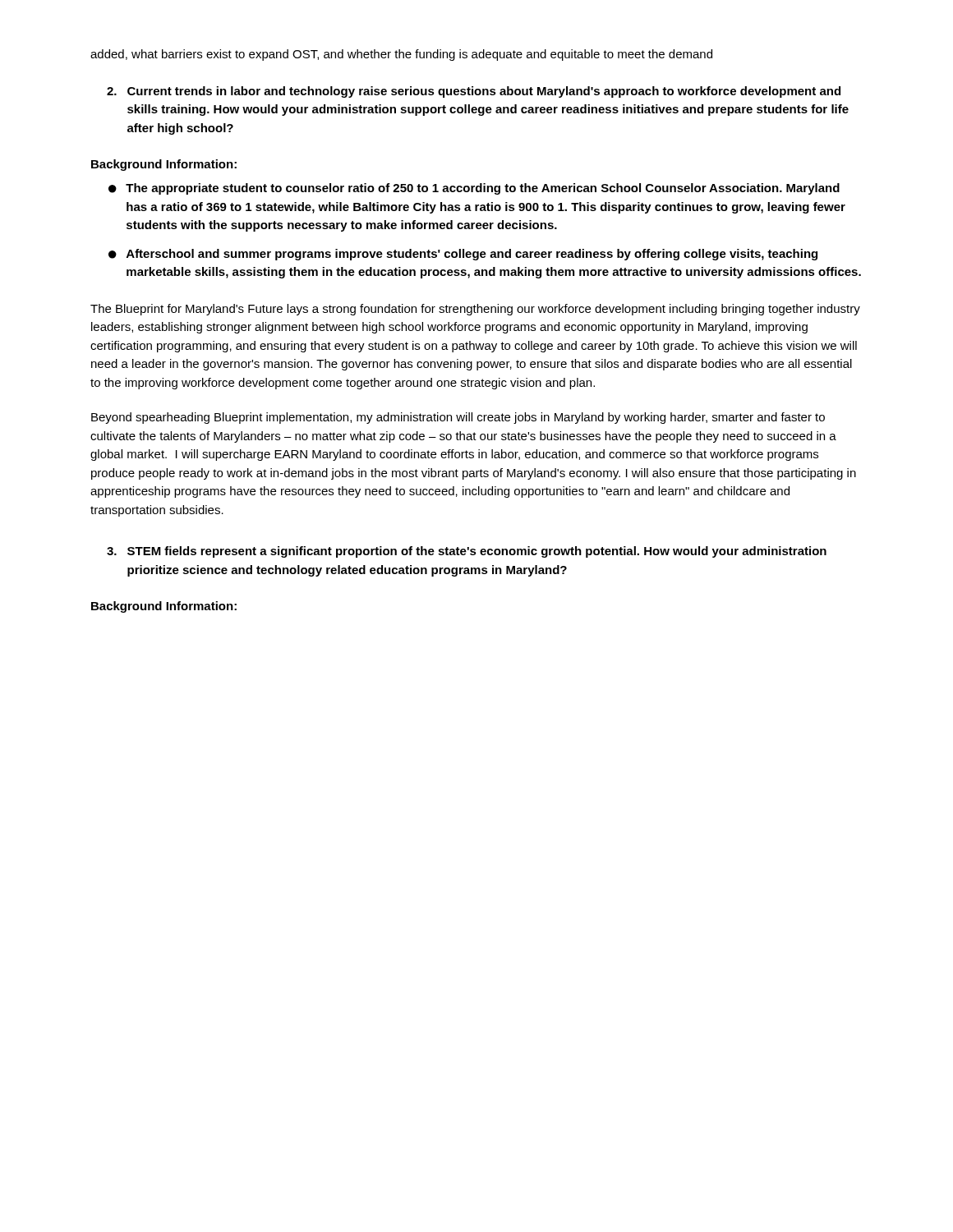This screenshot has height=1232, width=953.
Task: Find the list item that reads "● The appropriate student"
Action: pos(485,207)
